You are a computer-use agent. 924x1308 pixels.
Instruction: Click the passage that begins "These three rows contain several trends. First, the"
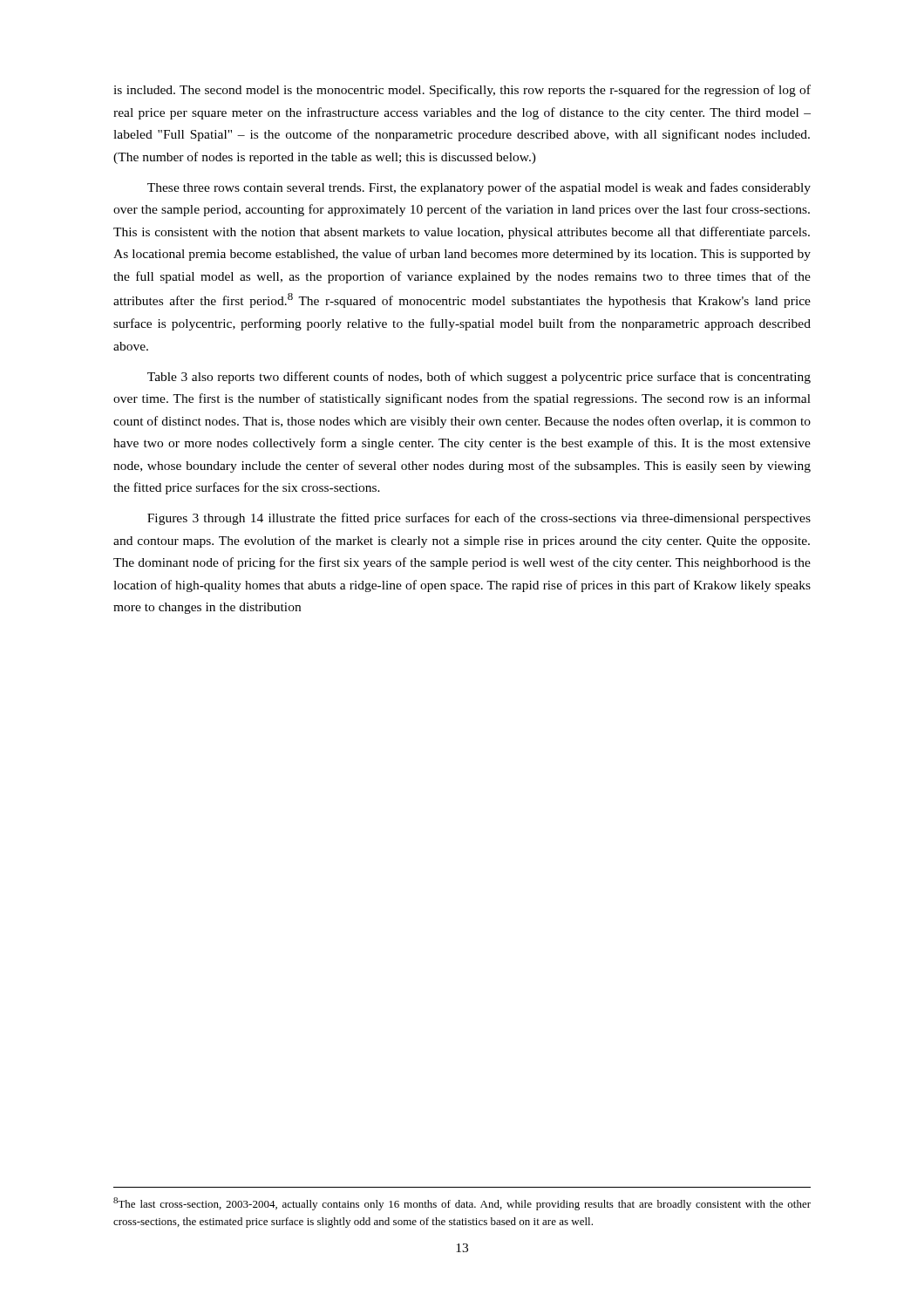pyautogui.click(x=462, y=266)
